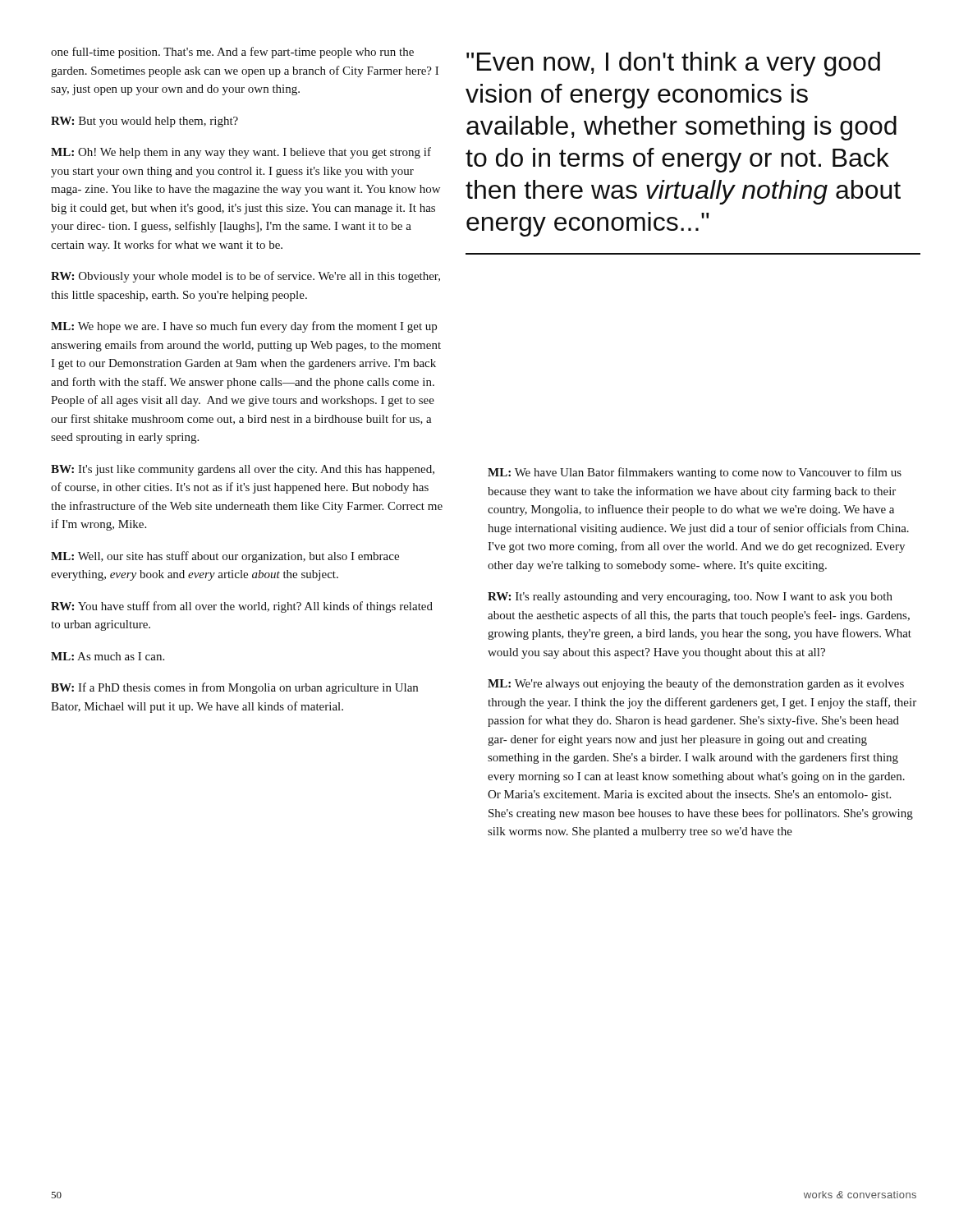Click on the text block with the text "ML: We hope we are. I"
The width and height of the screenshot is (968, 1232).
coord(247,382)
